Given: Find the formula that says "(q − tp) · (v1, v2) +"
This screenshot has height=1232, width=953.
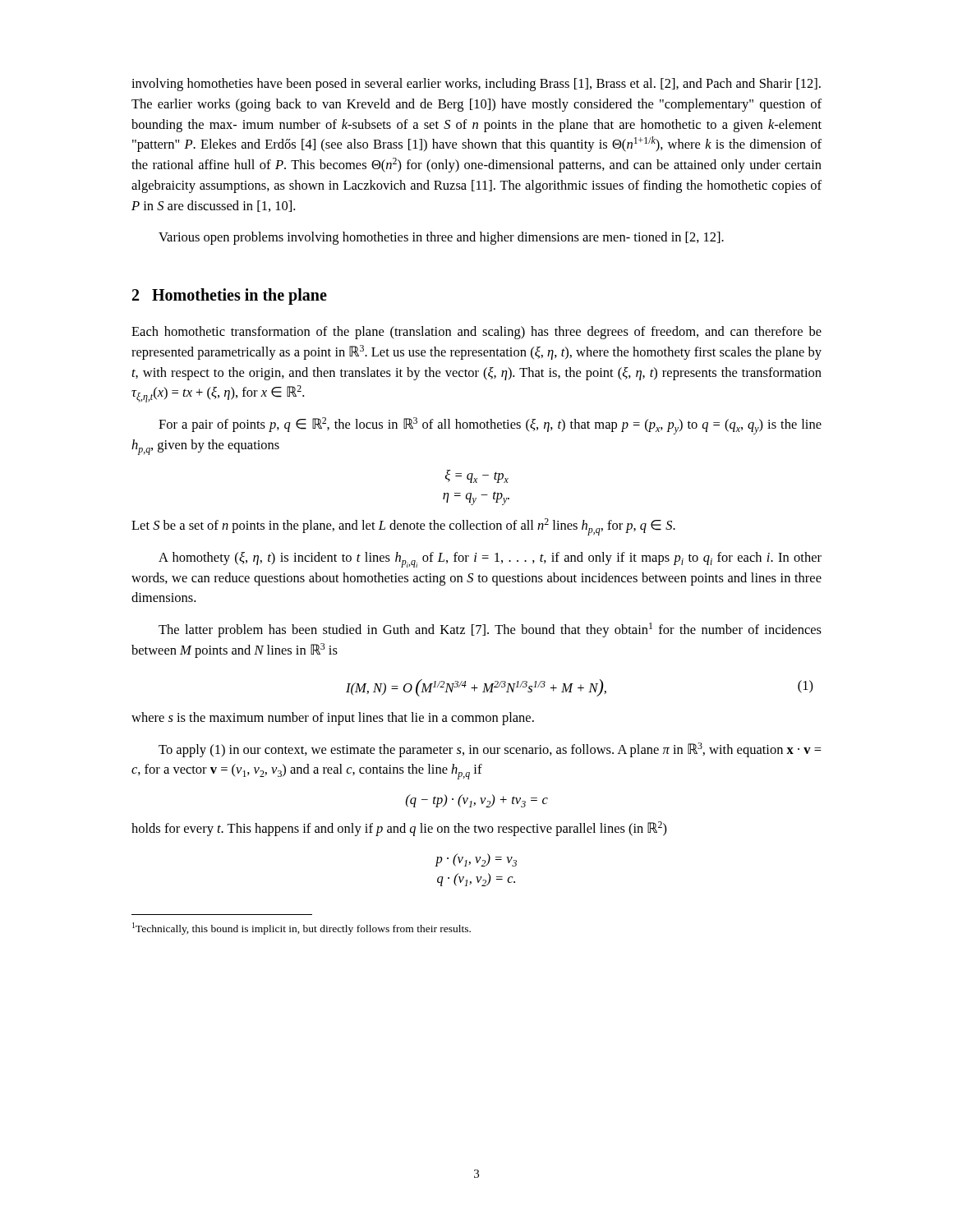Looking at the screenshot, I should pos(476,801).
